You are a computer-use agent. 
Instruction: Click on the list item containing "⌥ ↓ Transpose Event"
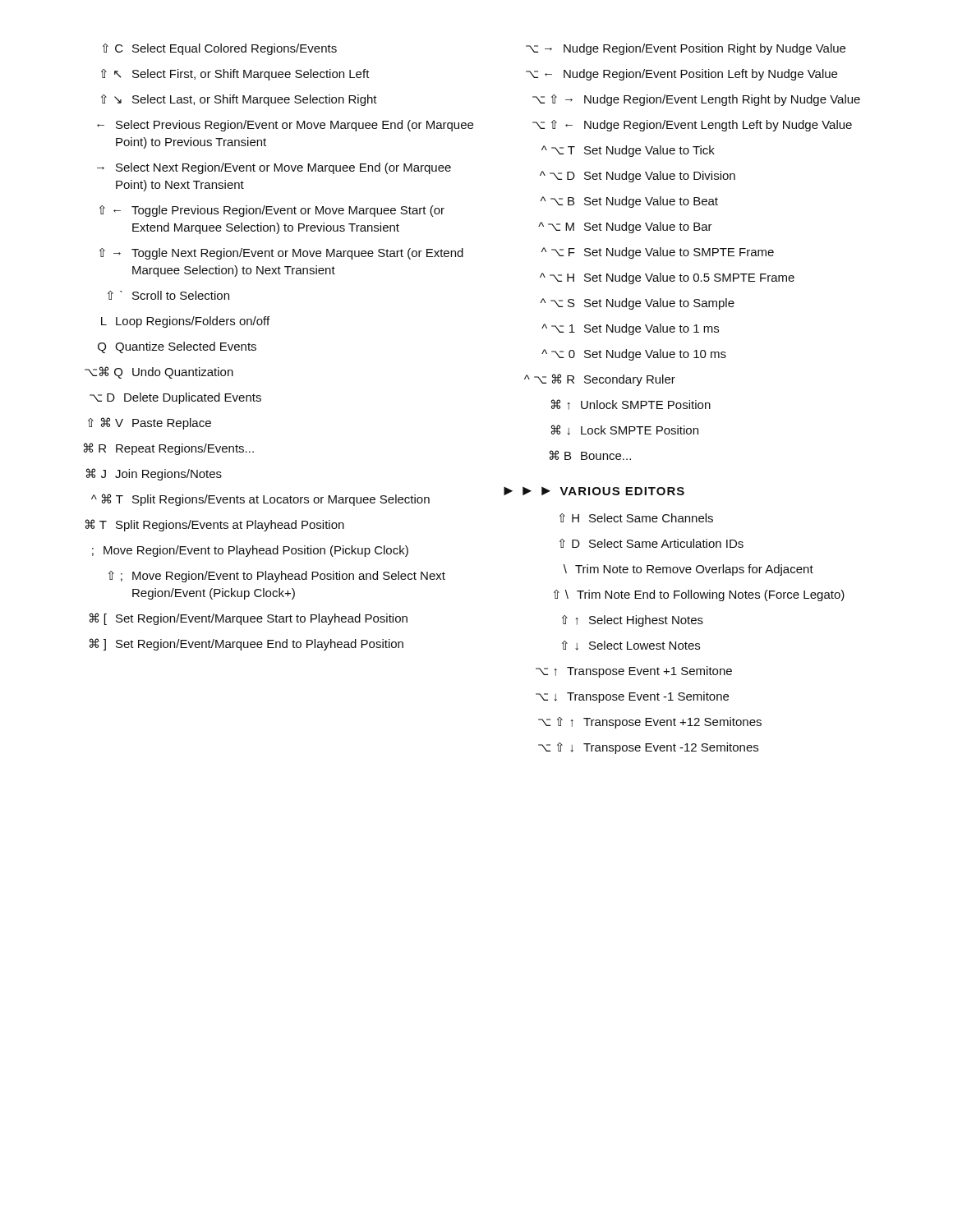pyautogui.click(x=715, y=696)
